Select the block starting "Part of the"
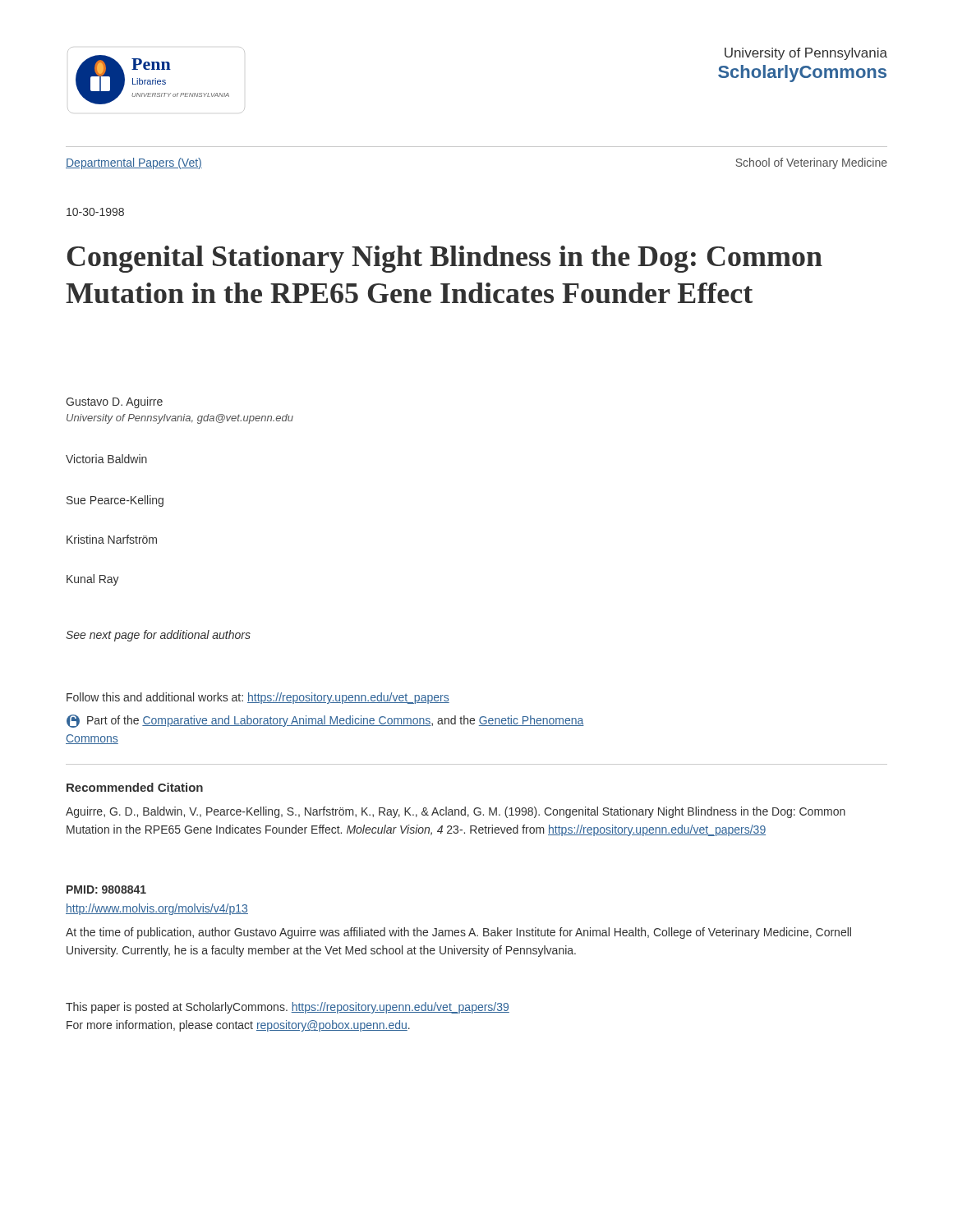 476,730
